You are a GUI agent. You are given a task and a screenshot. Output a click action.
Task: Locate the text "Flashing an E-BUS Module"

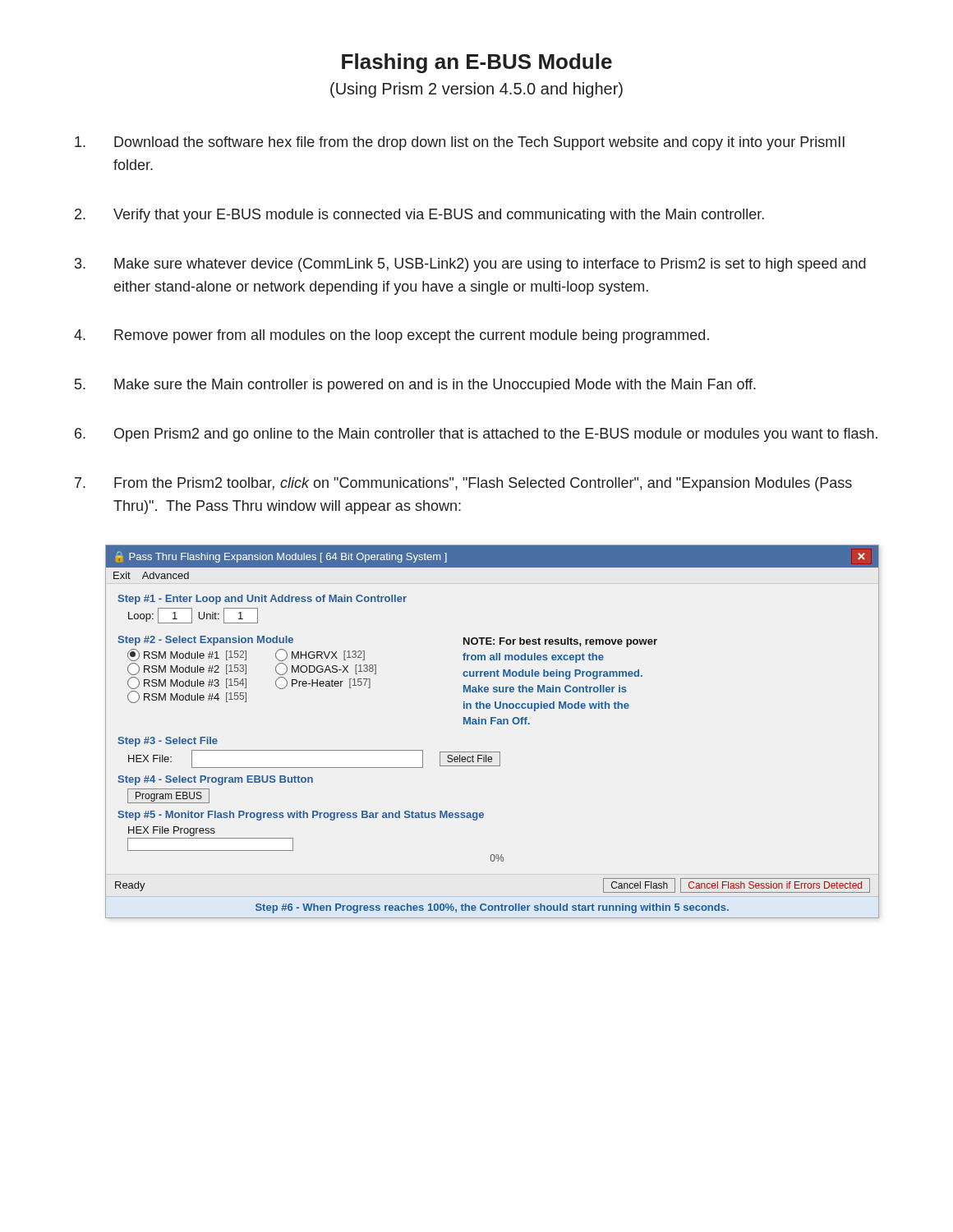476,62
